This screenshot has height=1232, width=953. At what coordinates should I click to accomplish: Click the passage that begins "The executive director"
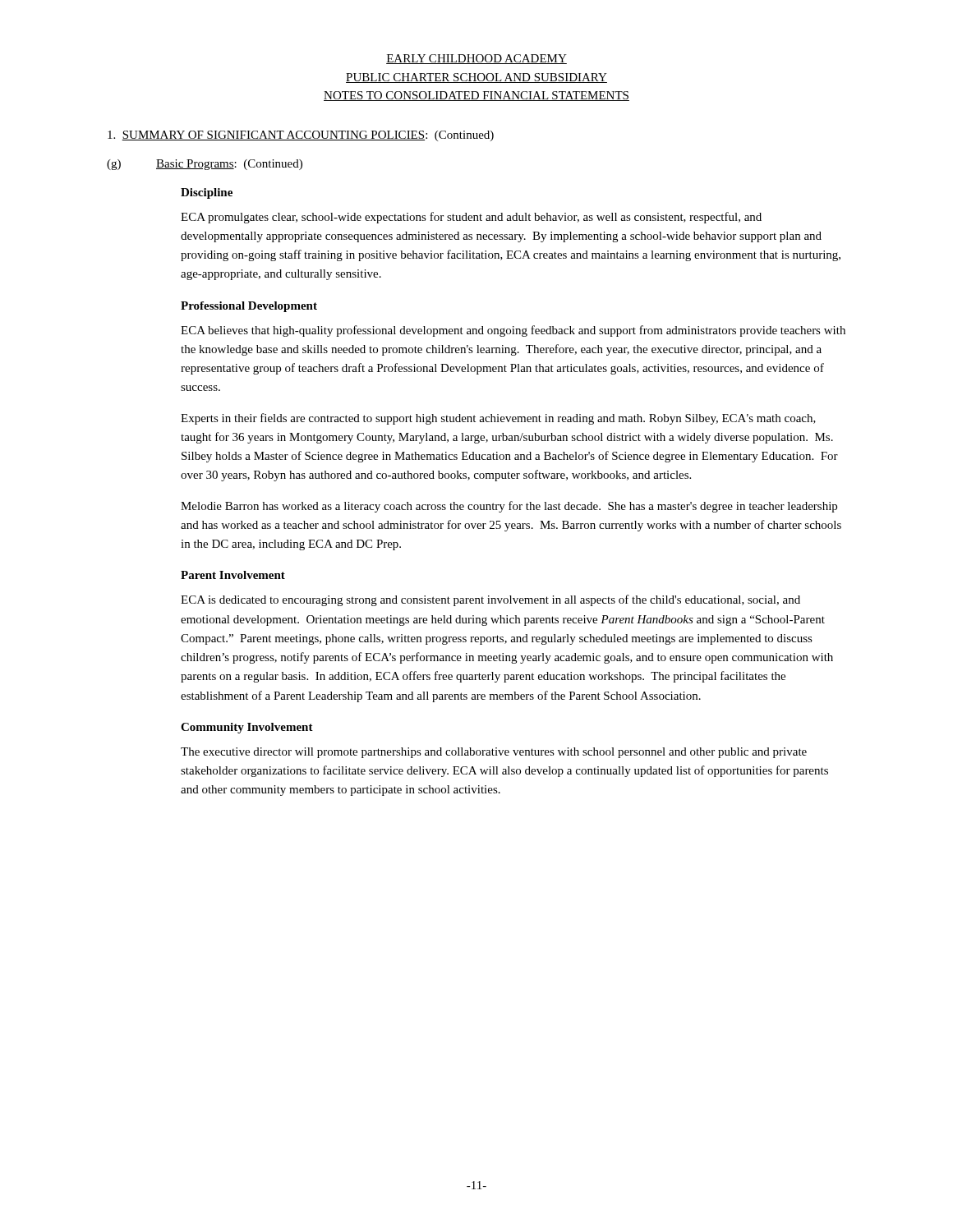(505, 770)
